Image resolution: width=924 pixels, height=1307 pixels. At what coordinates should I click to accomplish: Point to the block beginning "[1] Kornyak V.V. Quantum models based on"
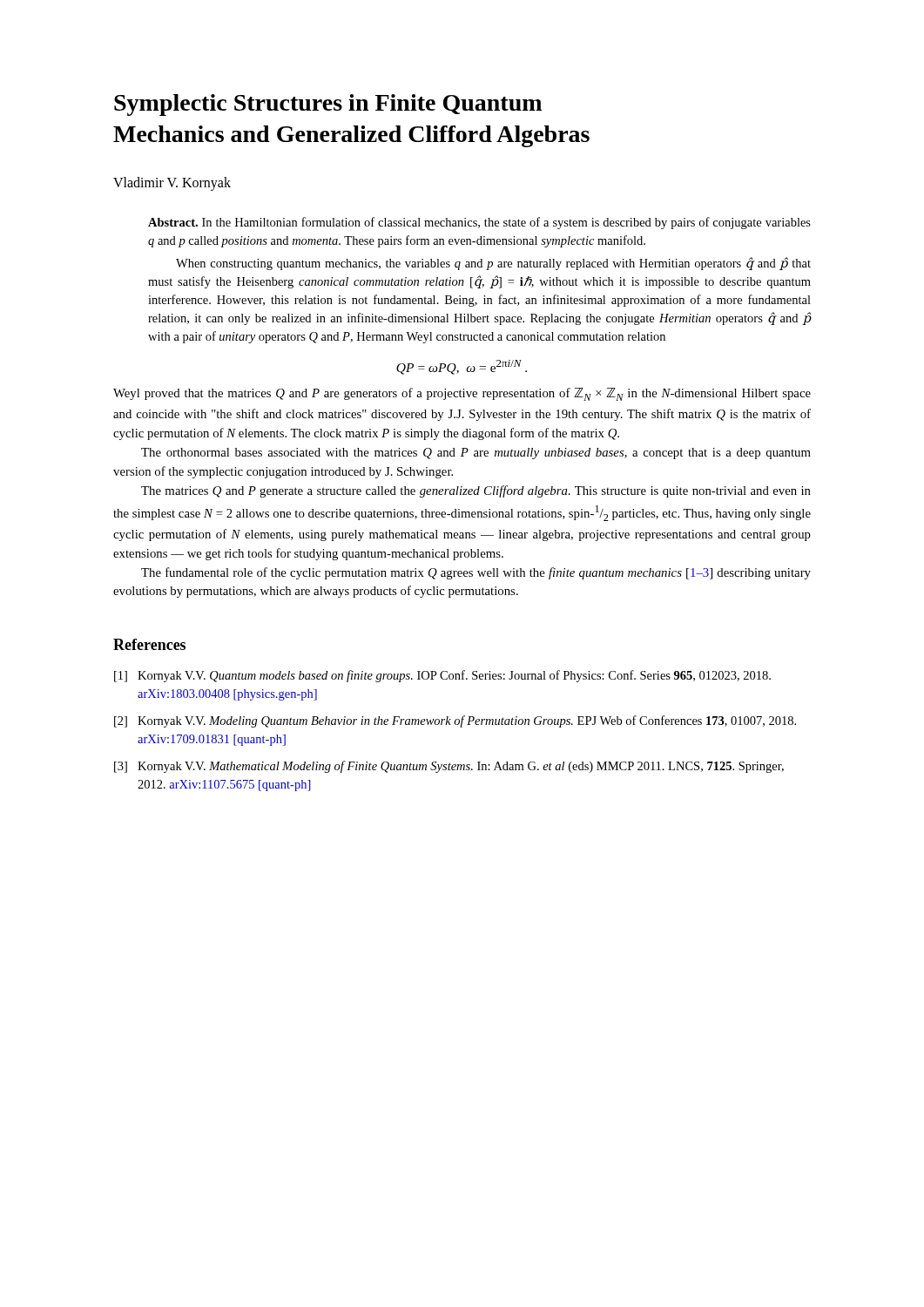(x=462, y=685)
